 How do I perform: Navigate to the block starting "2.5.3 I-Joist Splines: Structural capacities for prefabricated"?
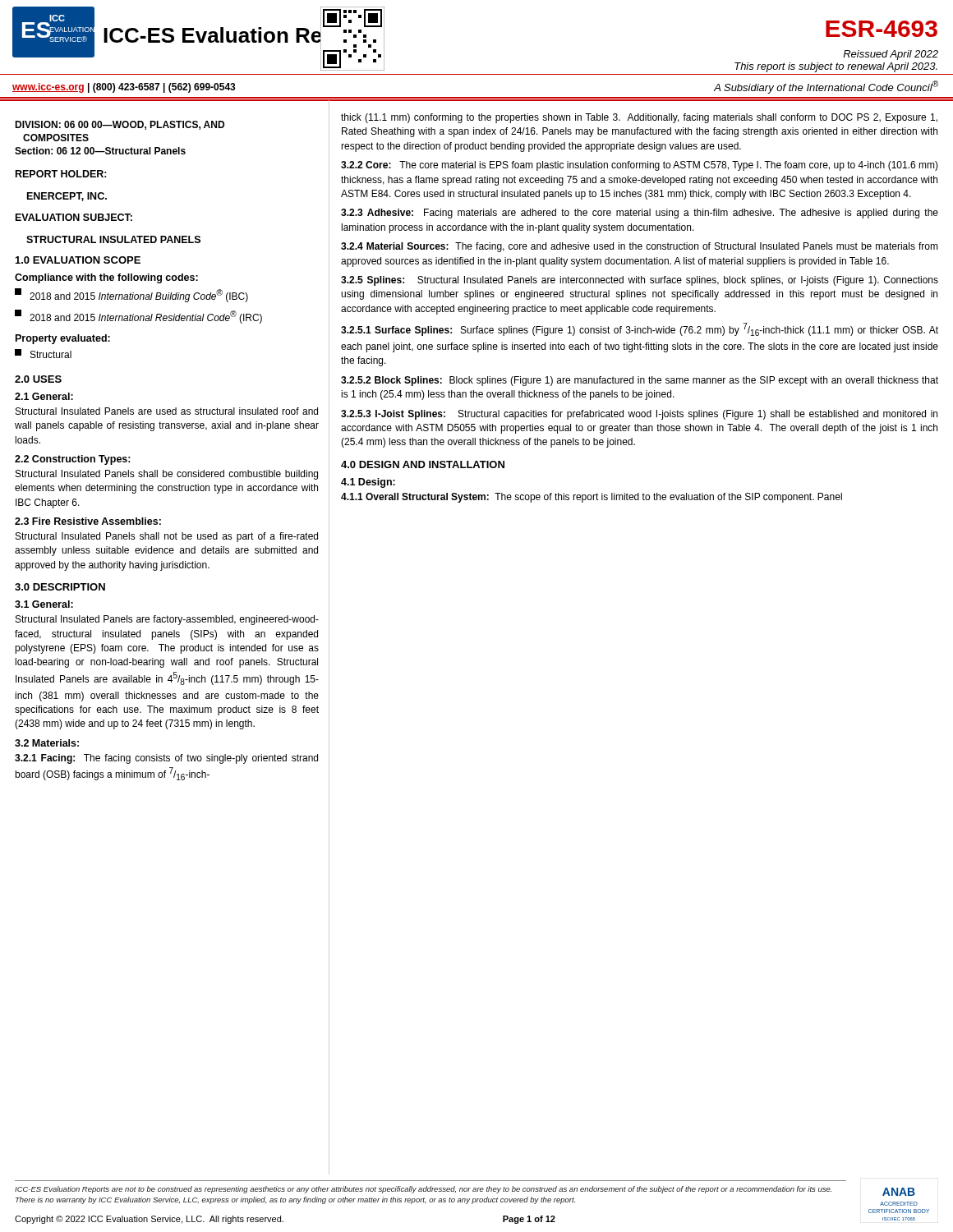tap(640, 428)
